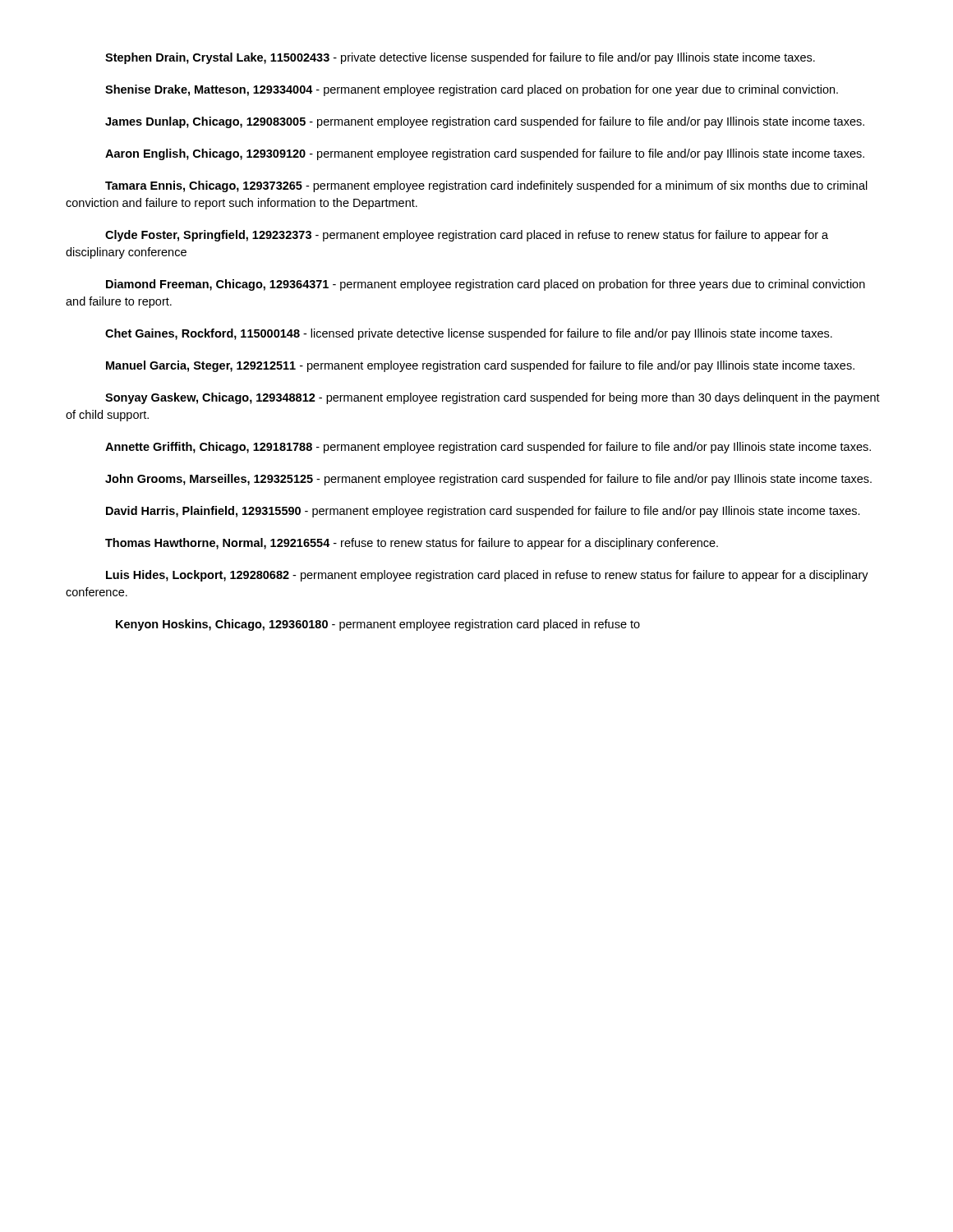This screenshot has width=953, height=1232.
Task: Find the list item that says "Tamara Ennis, Chicago, 129373265 - permanent employee registration"
Action: pos(467,194)
